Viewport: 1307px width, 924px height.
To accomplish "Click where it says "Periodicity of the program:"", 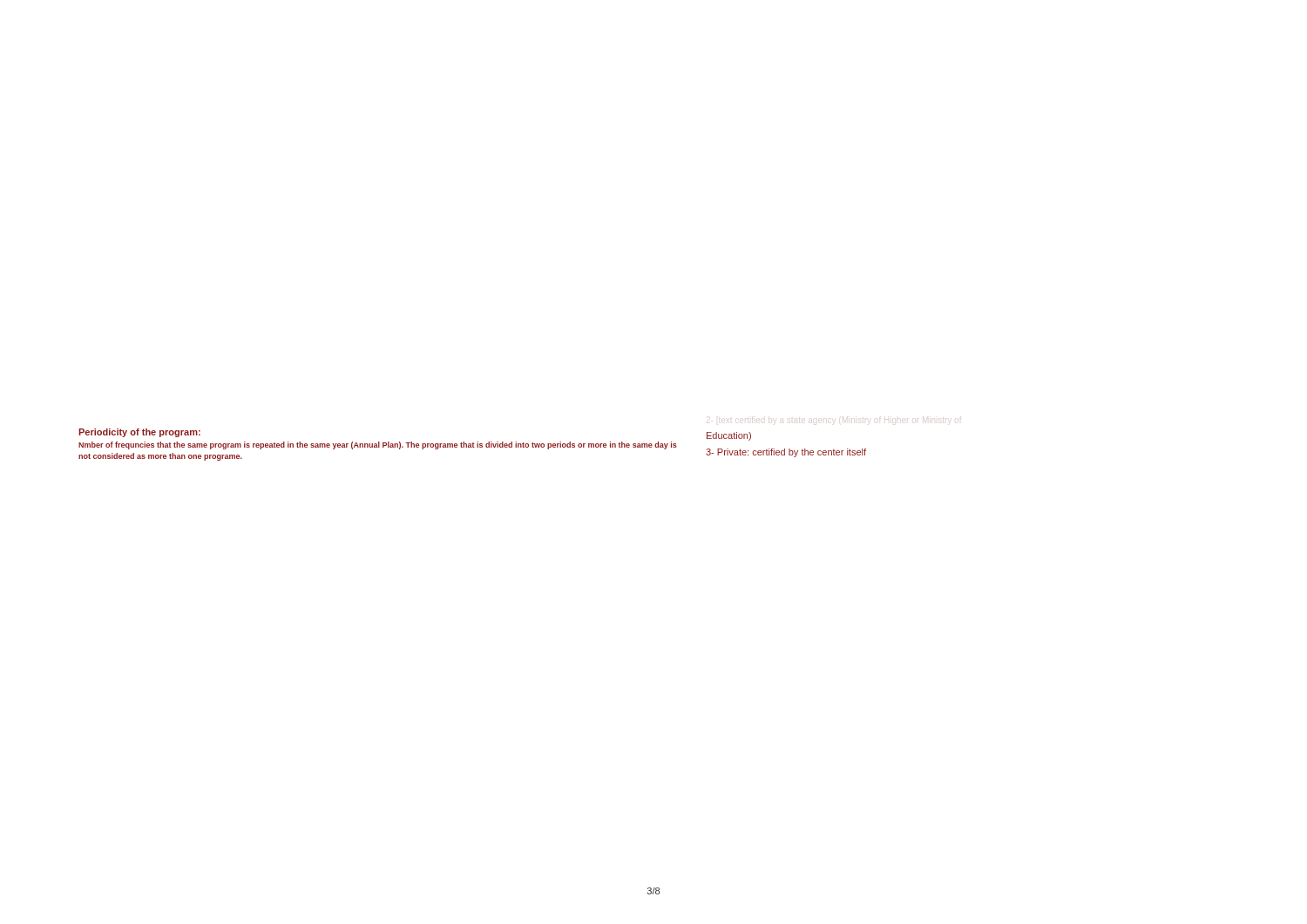I will click(x=140, y=432).
